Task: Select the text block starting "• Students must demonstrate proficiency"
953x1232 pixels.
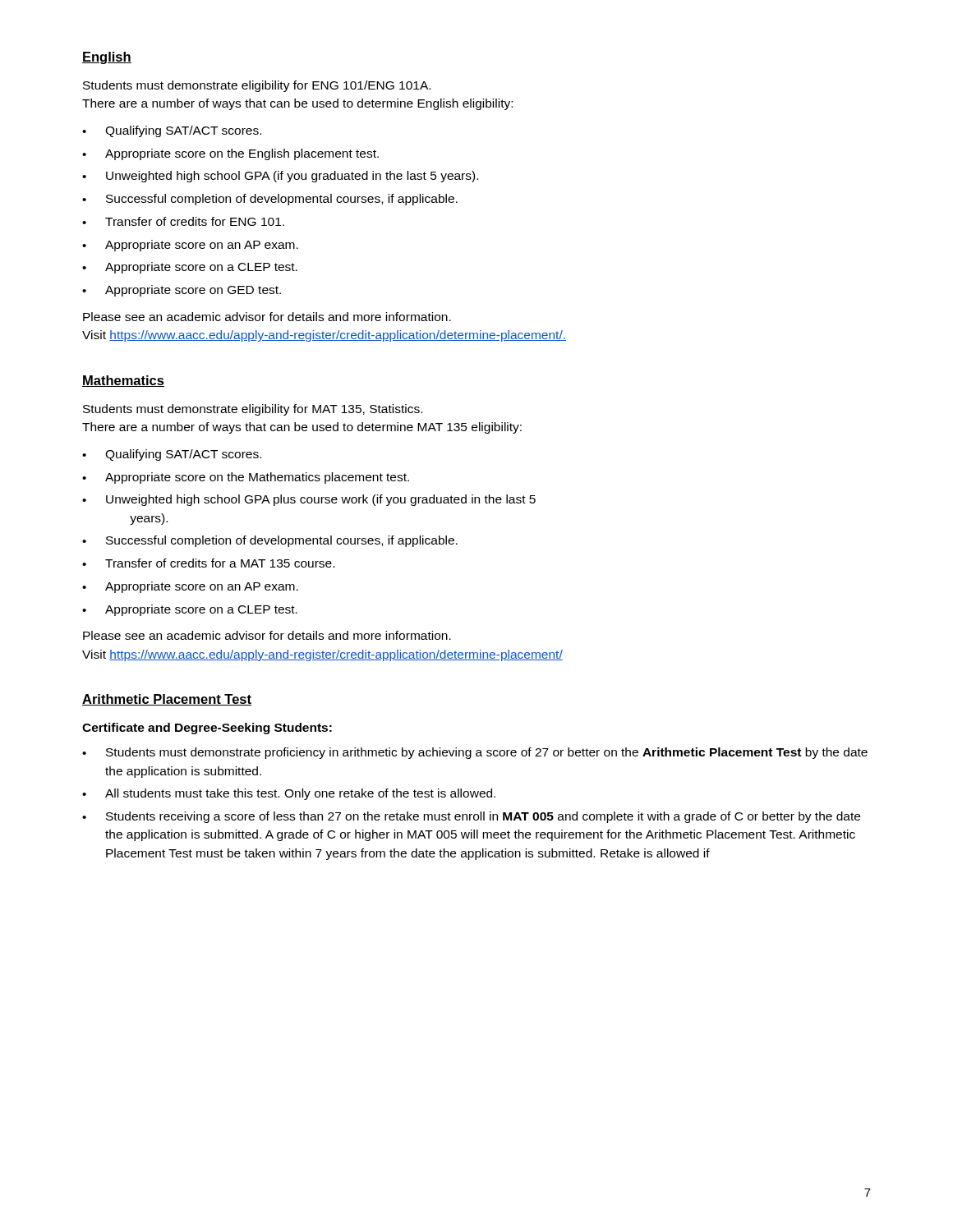Action: tap(476, 762)
